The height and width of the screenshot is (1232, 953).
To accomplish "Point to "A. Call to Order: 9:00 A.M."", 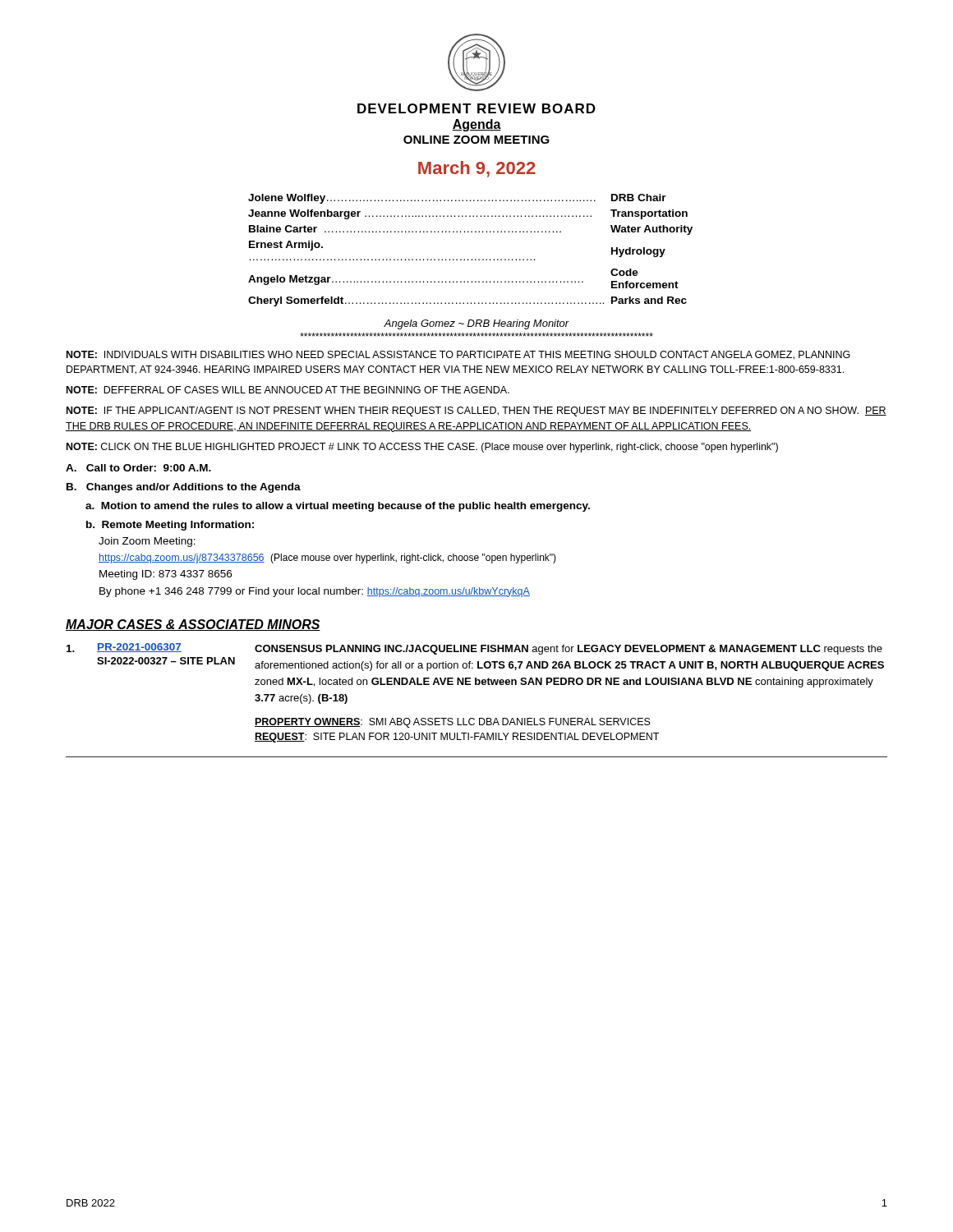I will pos(139,468).
